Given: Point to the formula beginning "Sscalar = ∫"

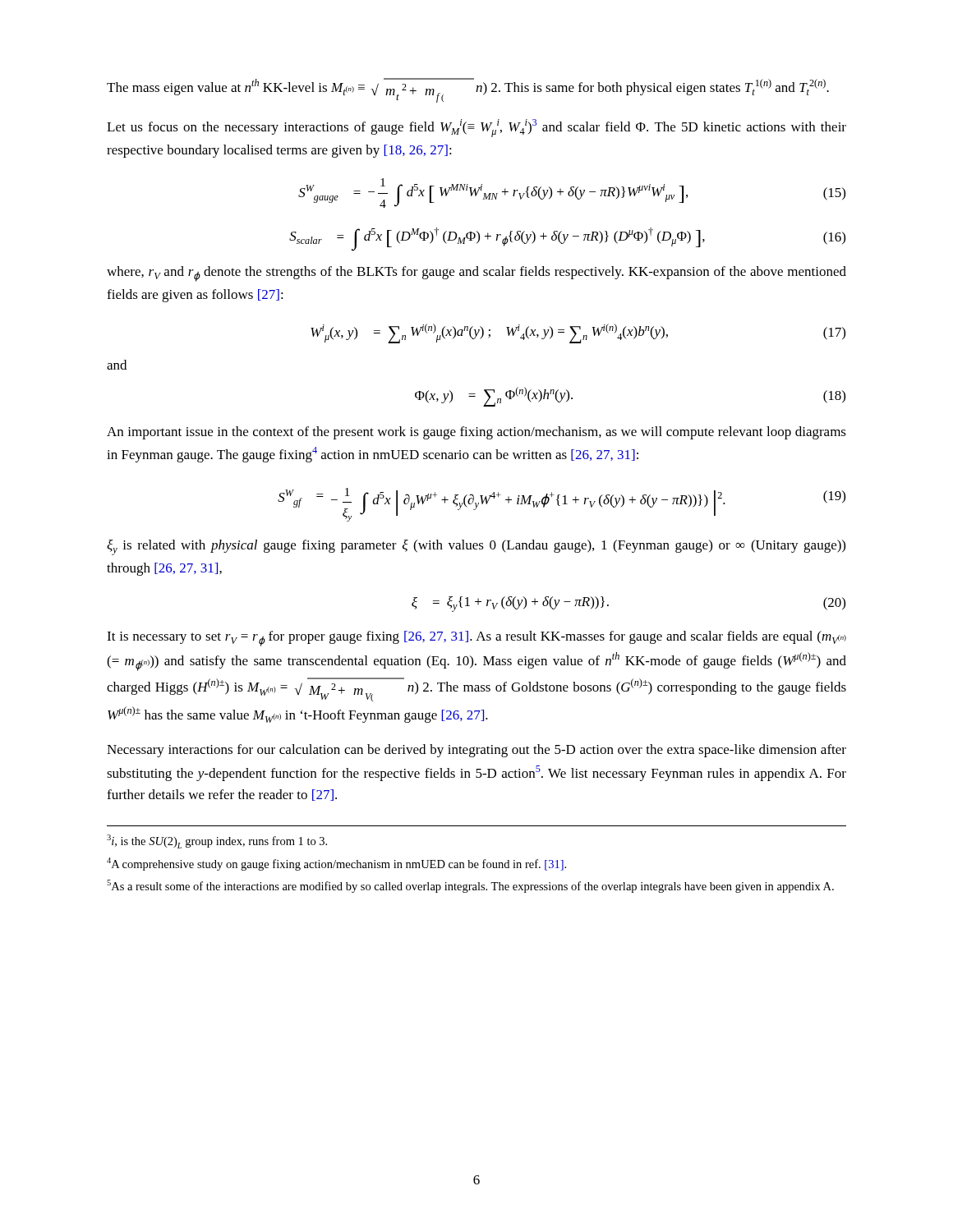Looking at the screenshot, I should (476, 237).
